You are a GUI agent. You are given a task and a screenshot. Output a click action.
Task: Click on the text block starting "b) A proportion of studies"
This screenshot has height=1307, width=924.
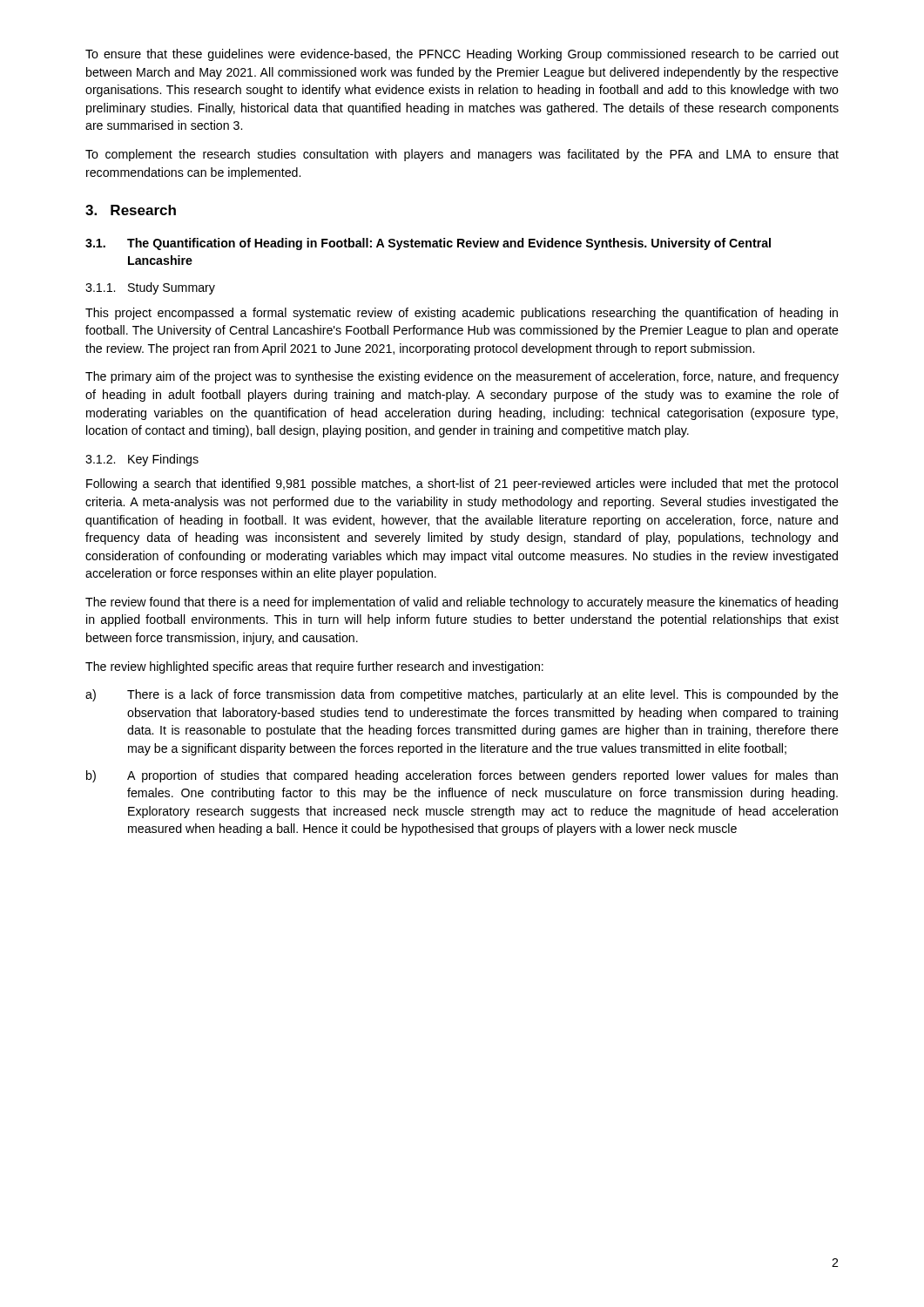462,802
